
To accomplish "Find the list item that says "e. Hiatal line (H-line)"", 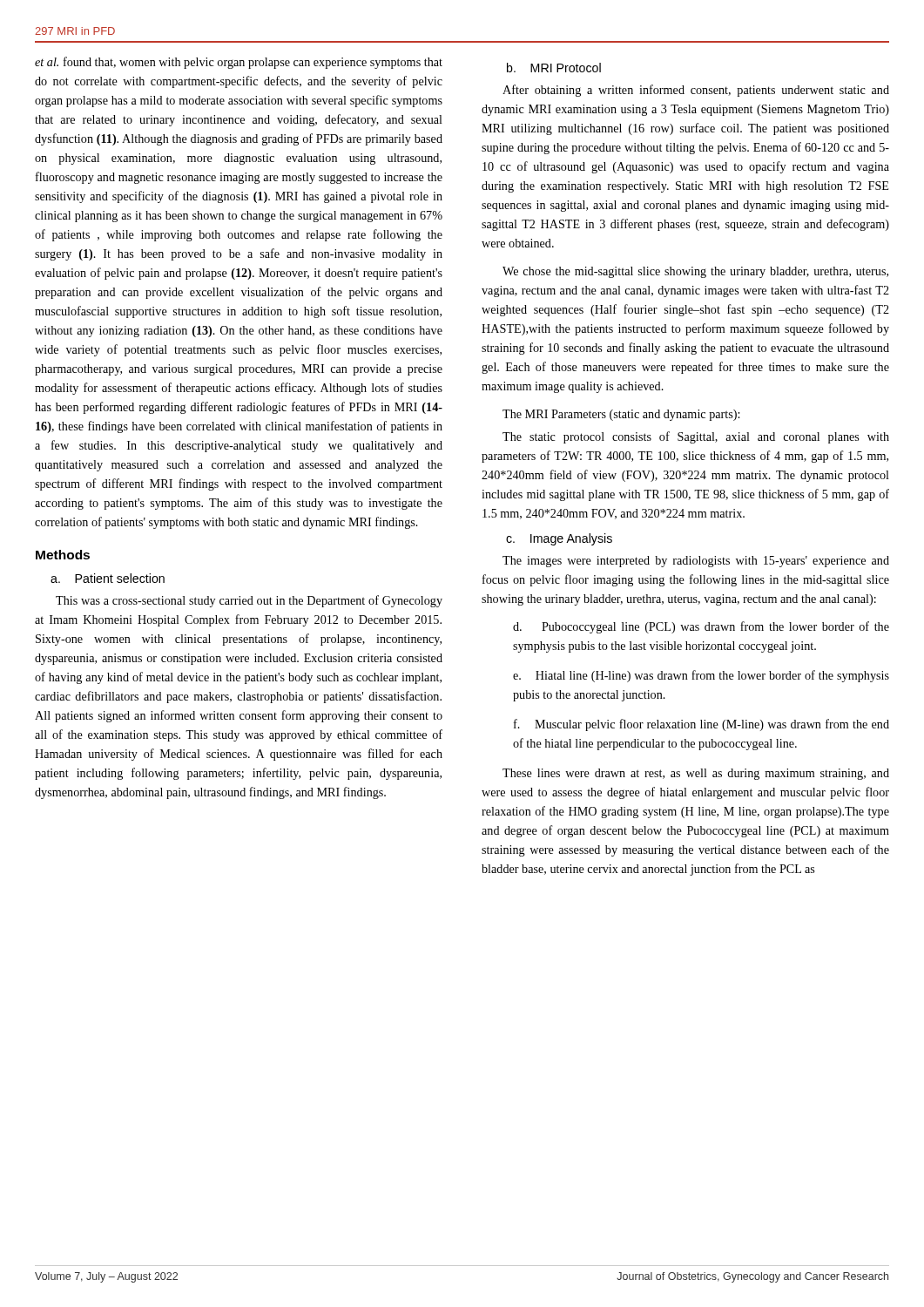I will click(701, 685).
